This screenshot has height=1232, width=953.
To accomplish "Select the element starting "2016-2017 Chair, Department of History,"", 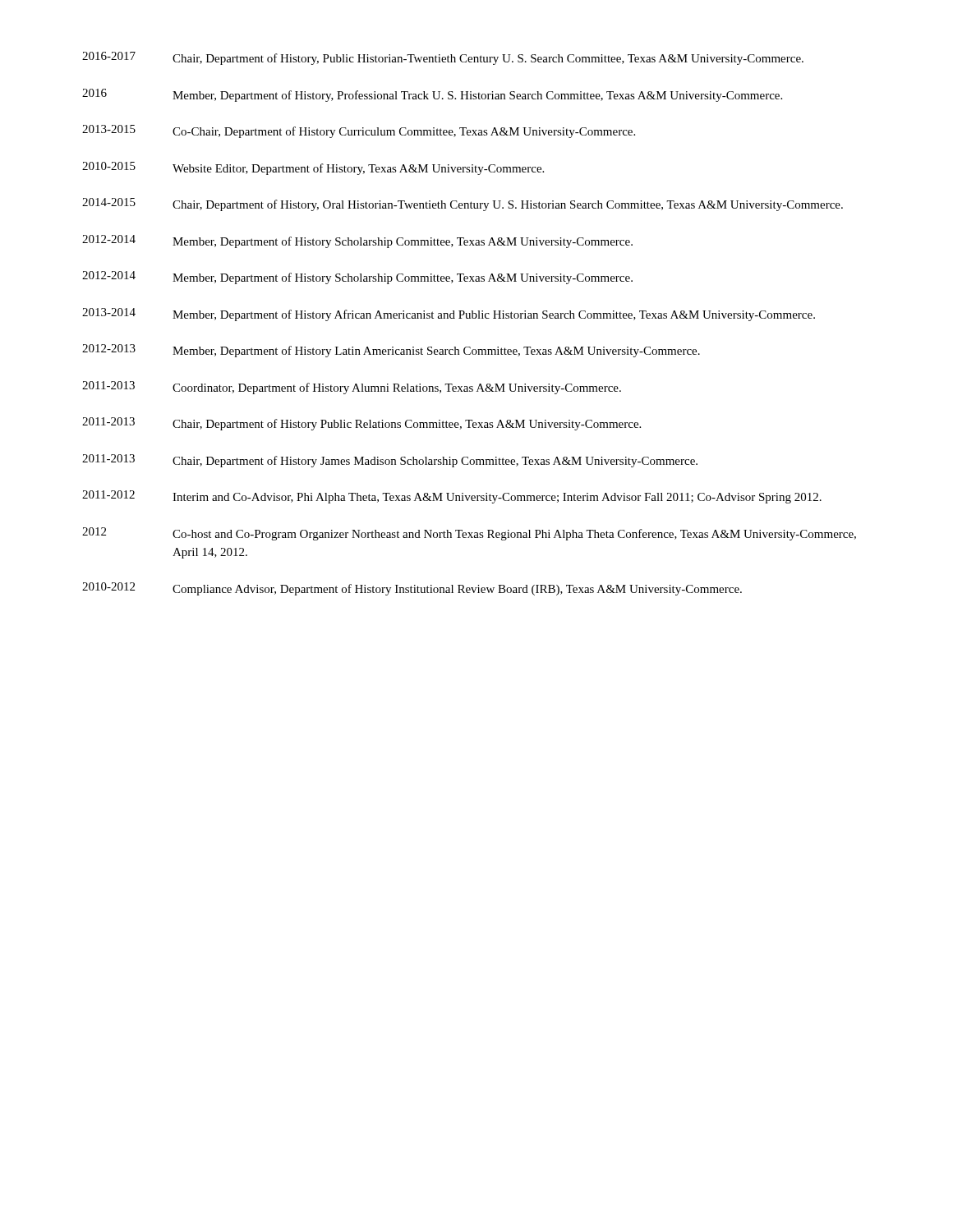I will tap(476, 59).
